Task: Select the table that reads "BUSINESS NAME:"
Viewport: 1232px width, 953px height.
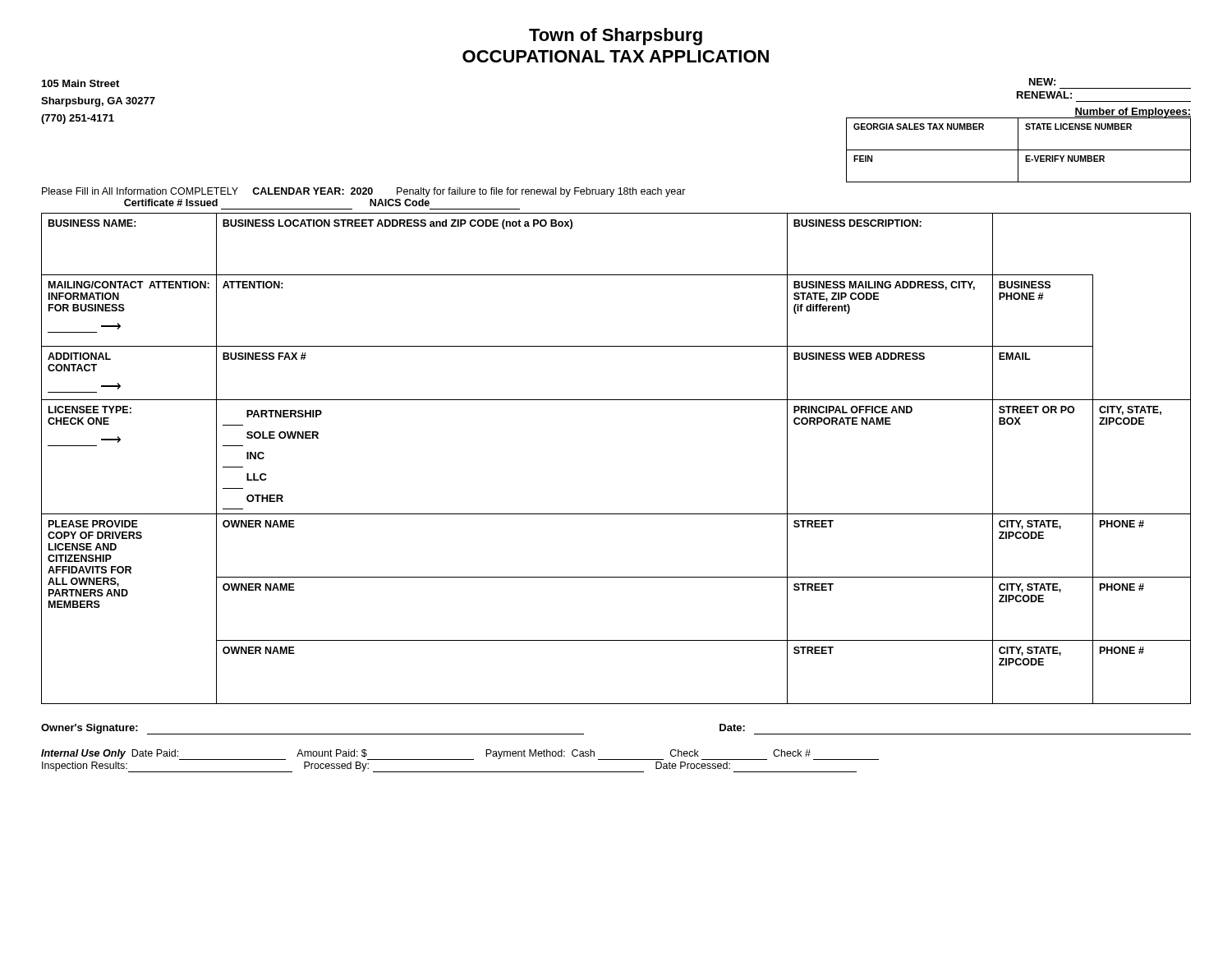Action: pos(616,459)
